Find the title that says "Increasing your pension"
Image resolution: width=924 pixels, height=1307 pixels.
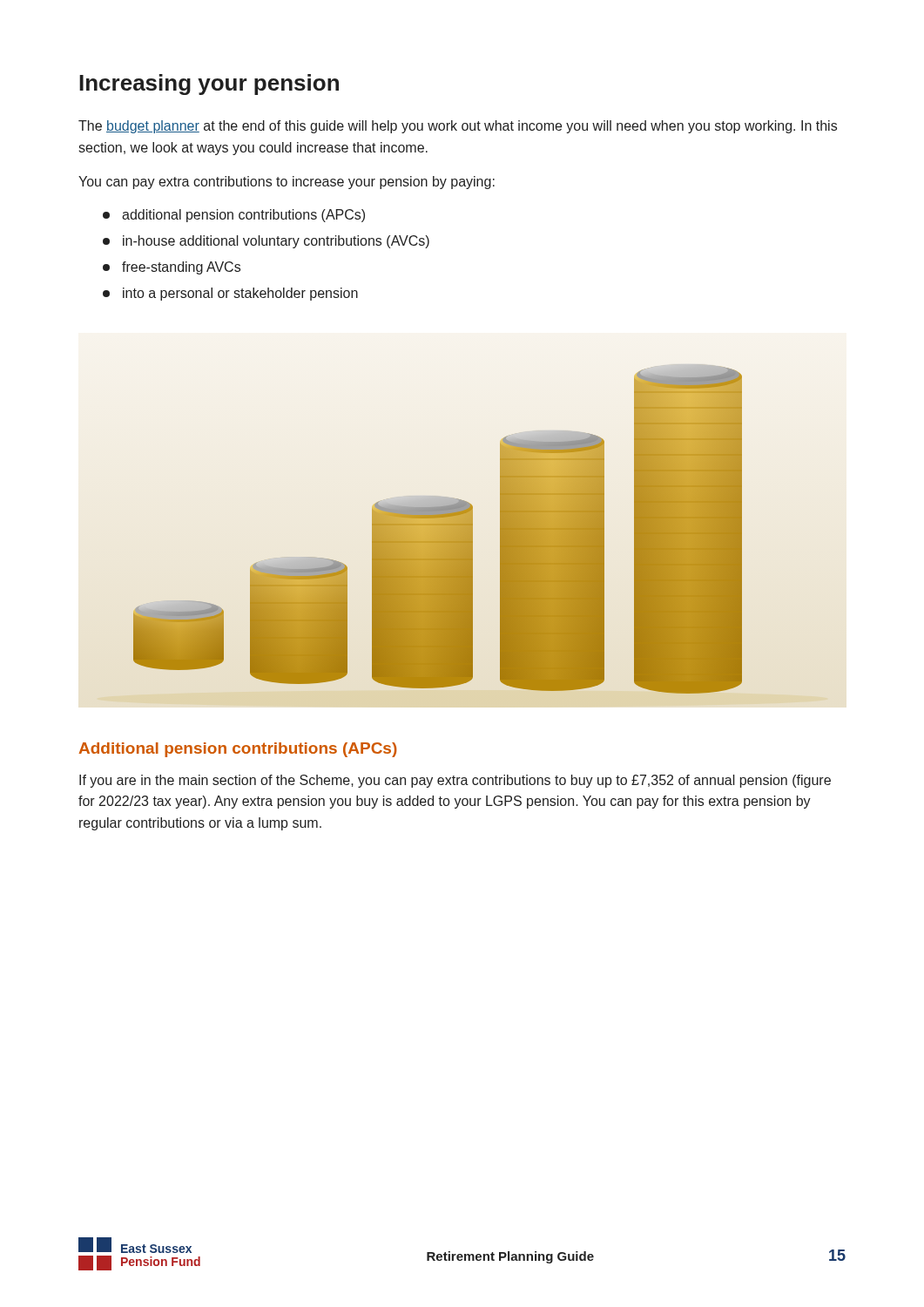[x=209, y=83]
